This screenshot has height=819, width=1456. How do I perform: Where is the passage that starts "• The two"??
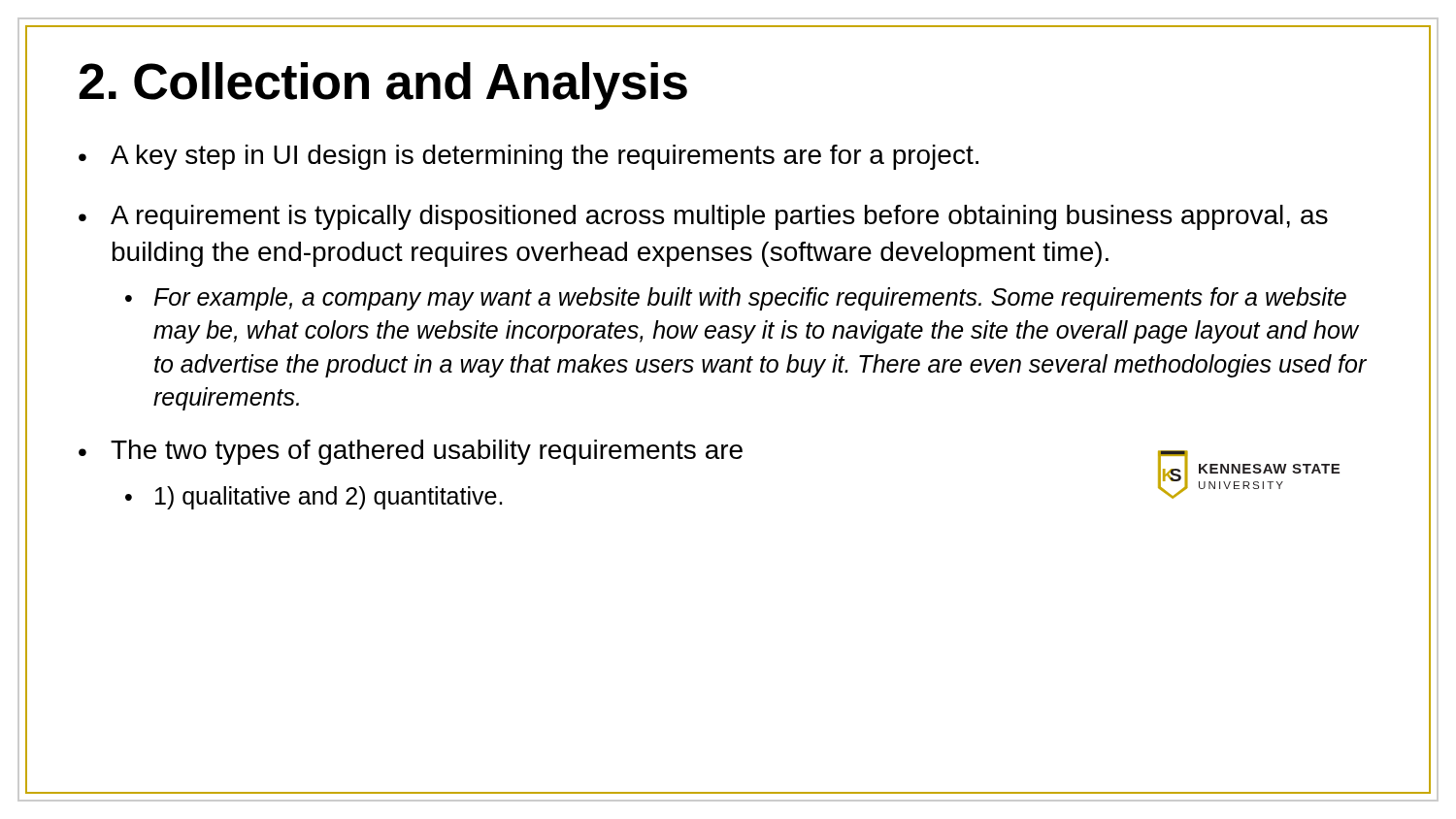pyautogui.click(x=411, y=451)
